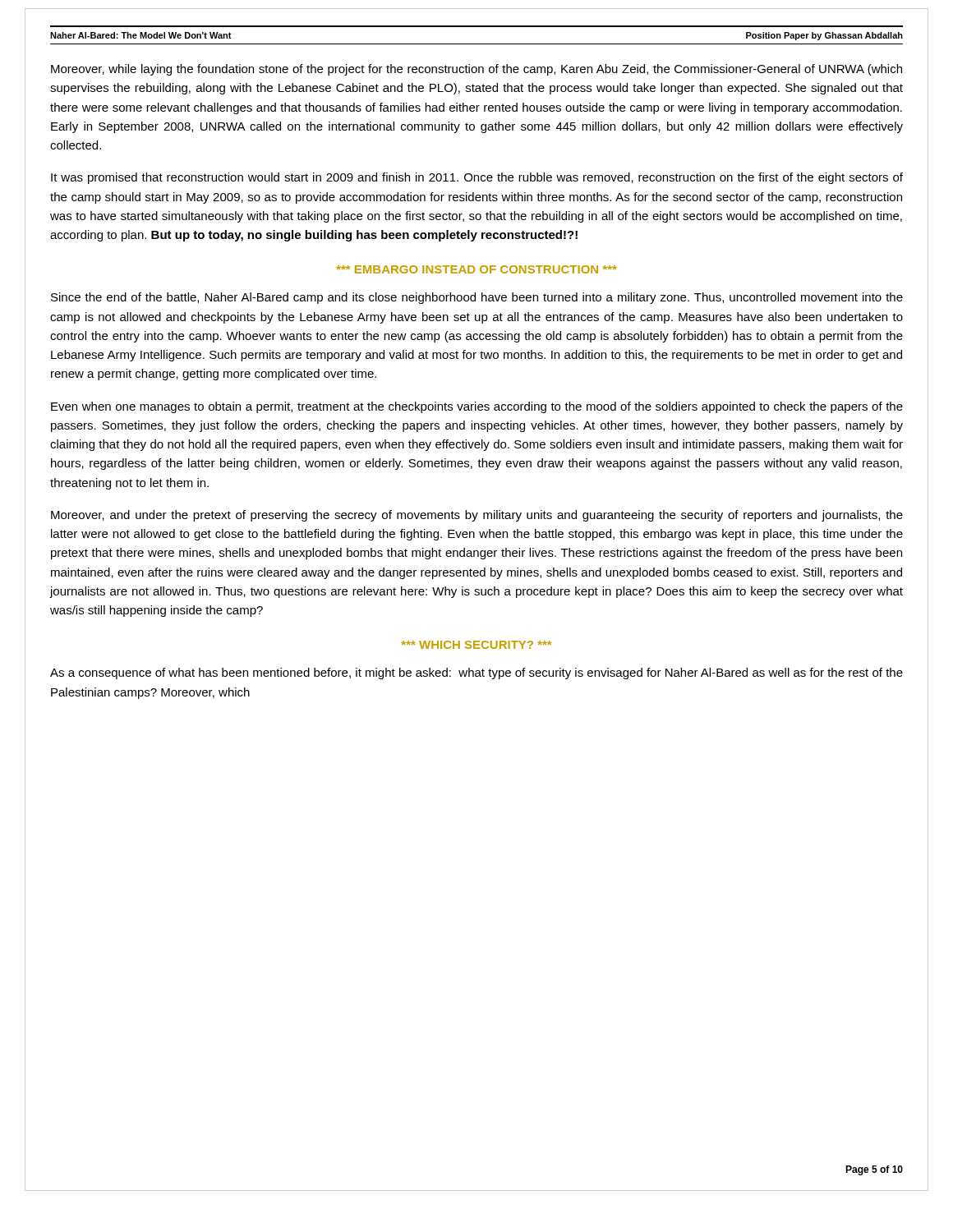Select the text block containing "Moreover, while laying the"
Viewport: 953px width, 1232px height.
pos(476,107)
